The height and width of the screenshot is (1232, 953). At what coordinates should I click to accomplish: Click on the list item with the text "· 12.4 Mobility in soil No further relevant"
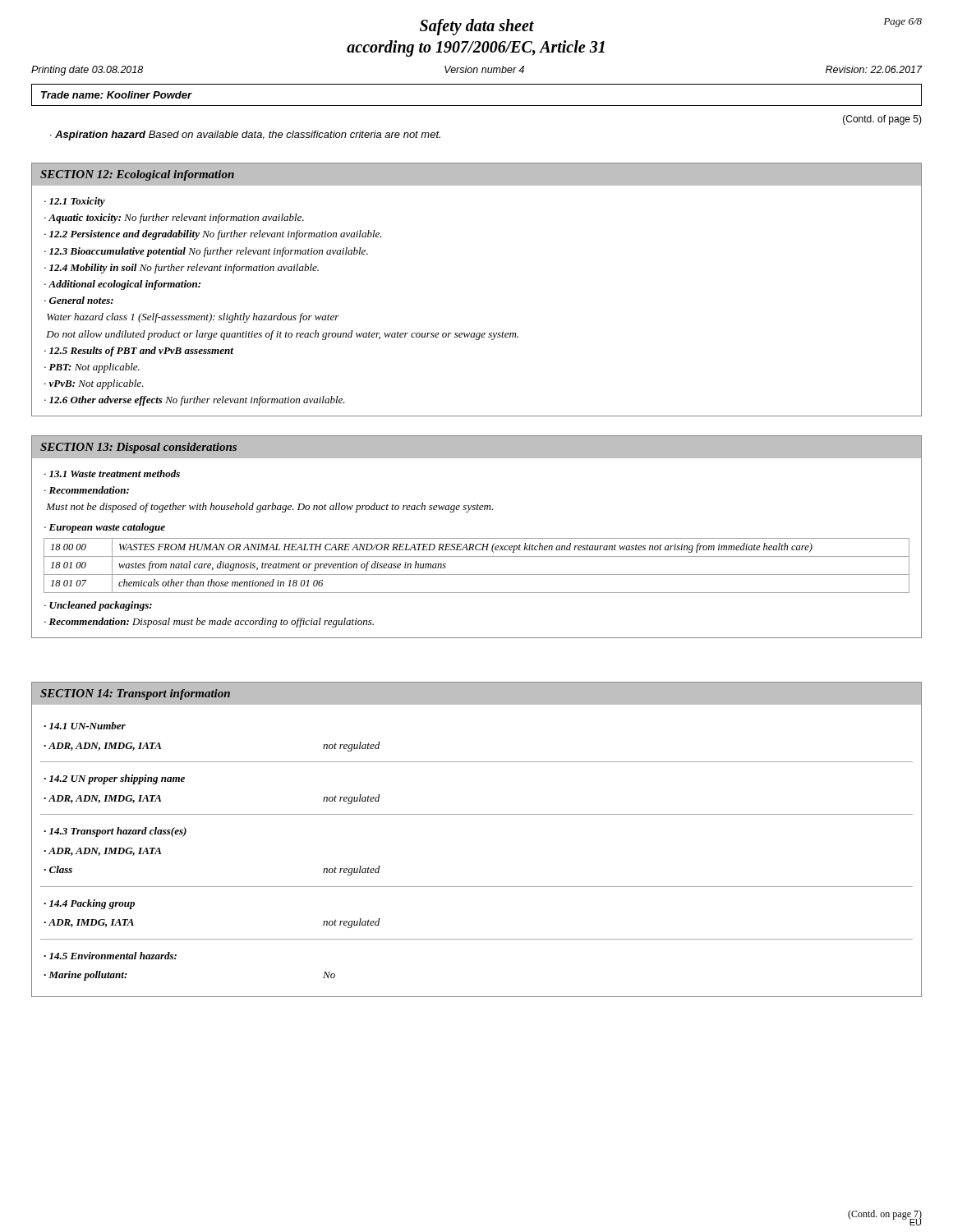coord(182,267)
